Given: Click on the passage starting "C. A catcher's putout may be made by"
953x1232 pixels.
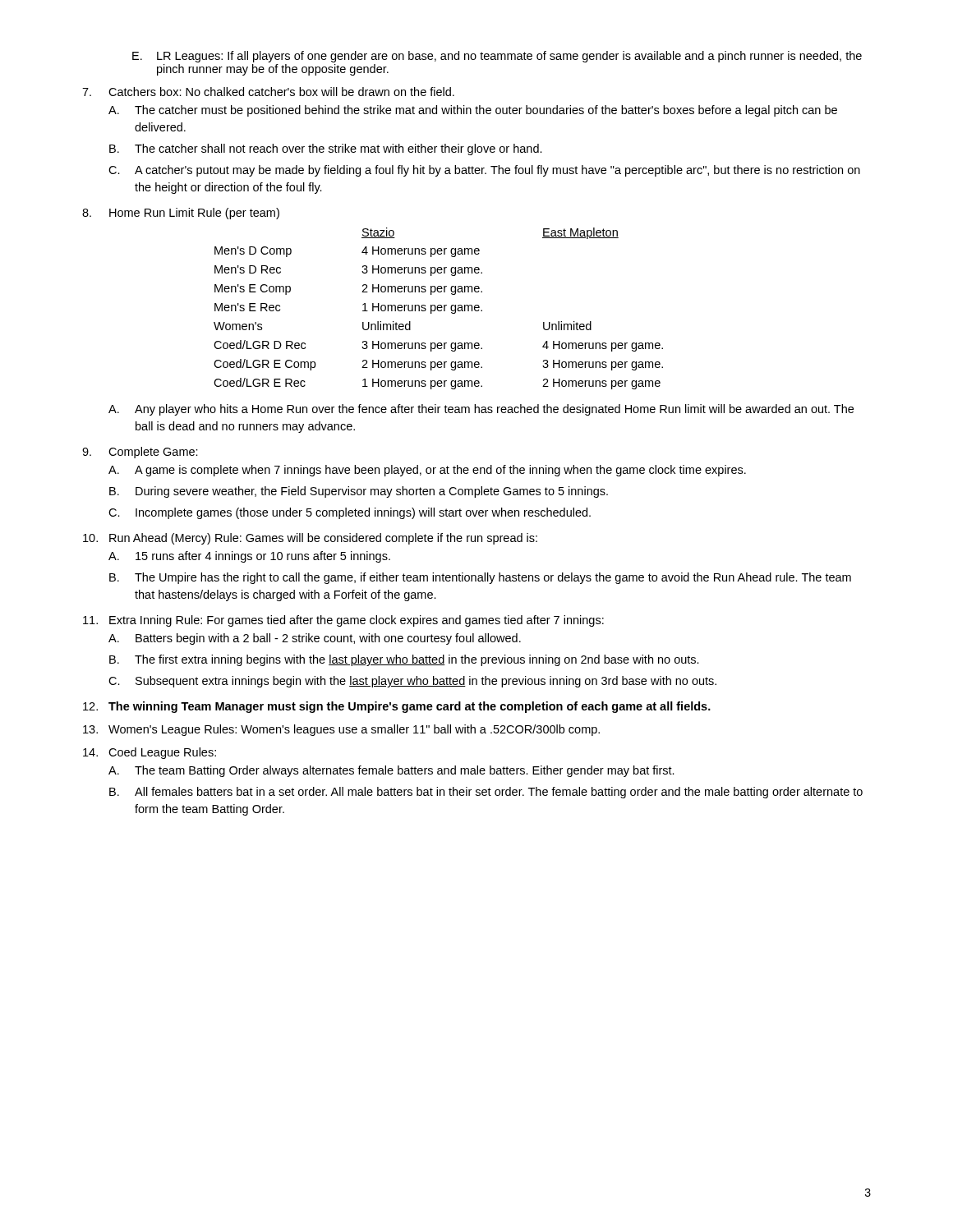Looking at the screenshot, I should point(490,179).
